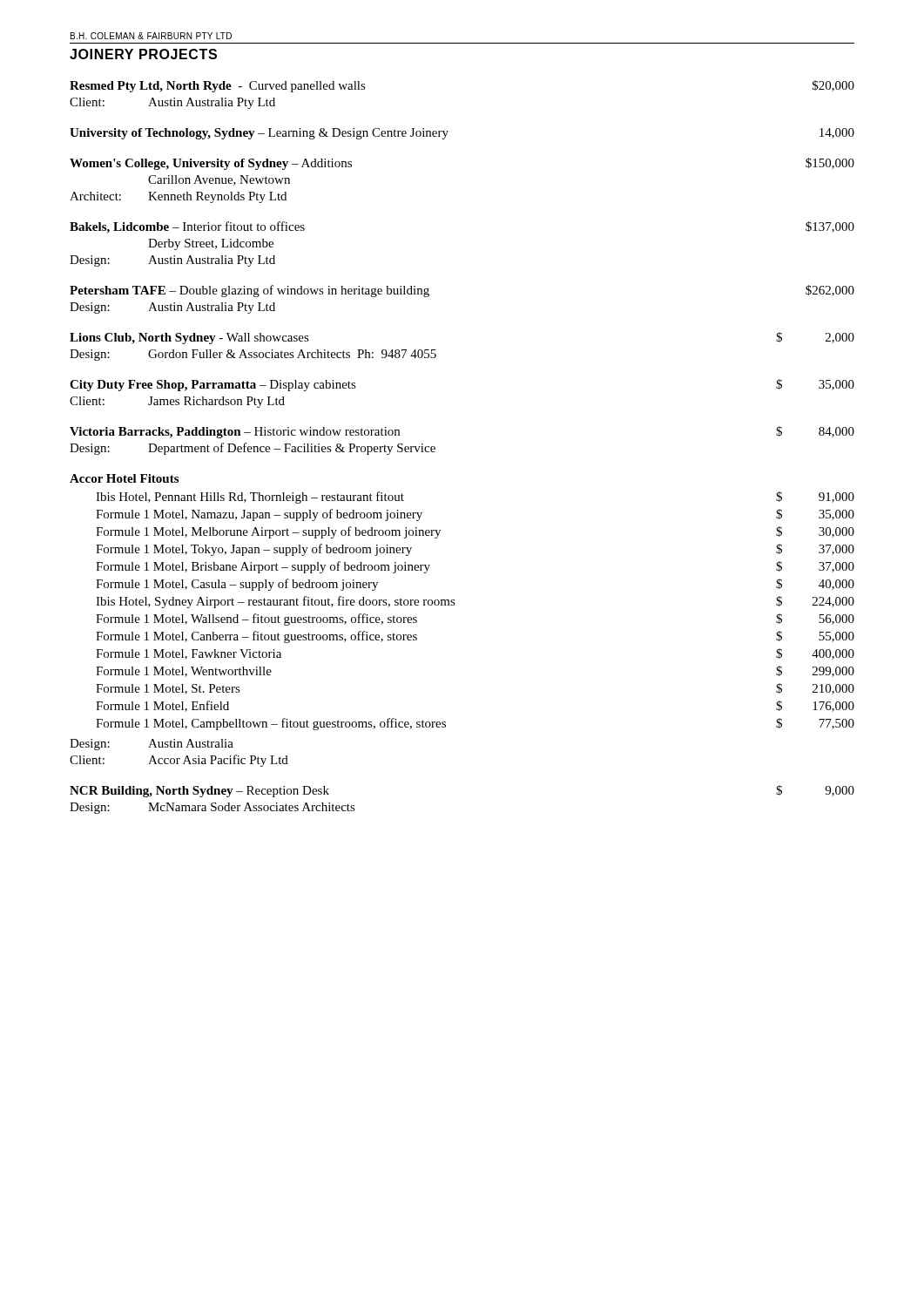Click on the list item with the text "Ibis Hotel, Sydney Airport"
Screen dimensions: 1307x924
268,603
